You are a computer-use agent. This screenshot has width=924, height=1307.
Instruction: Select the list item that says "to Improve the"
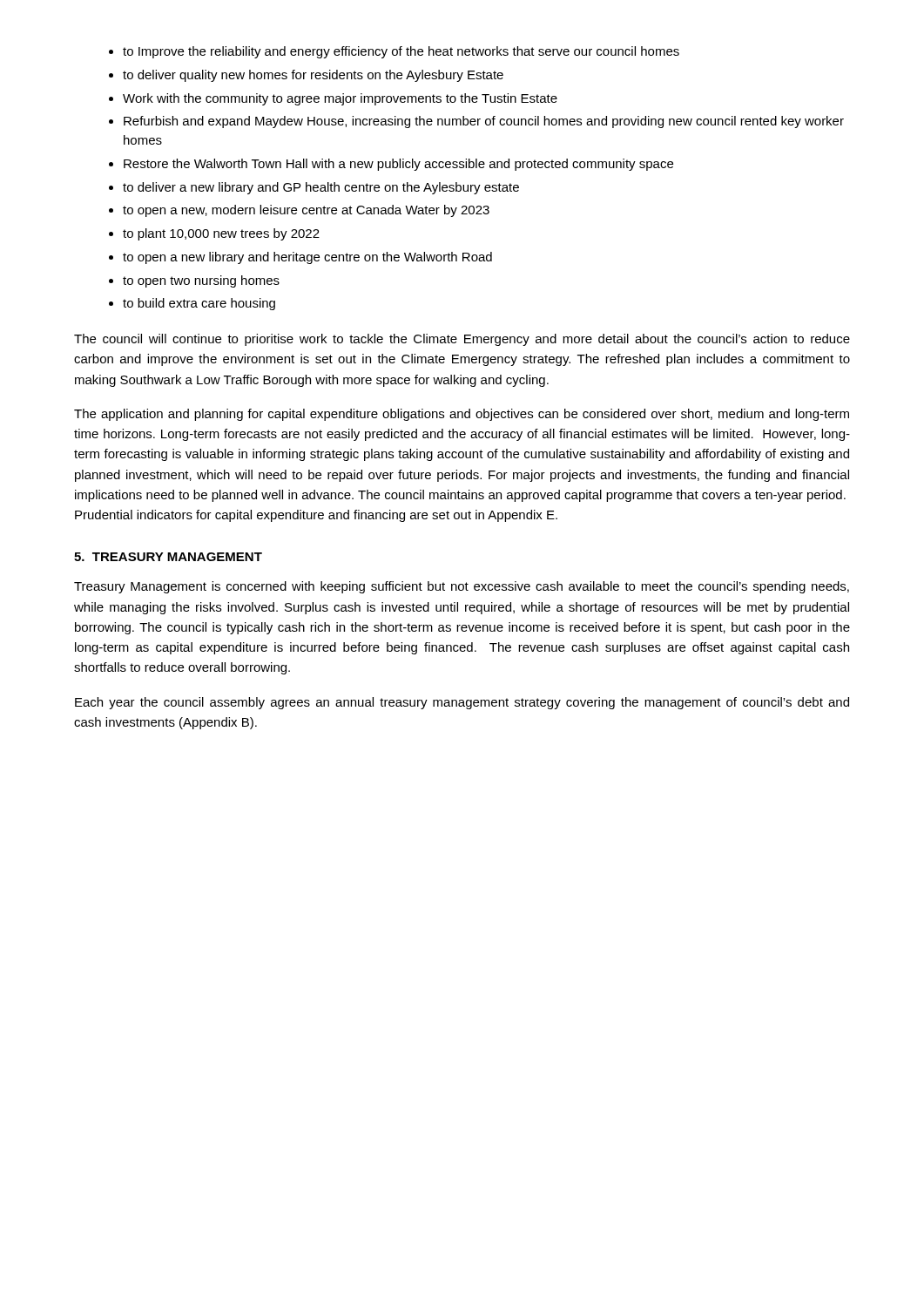pyautogui.click(x=401, y=51)
